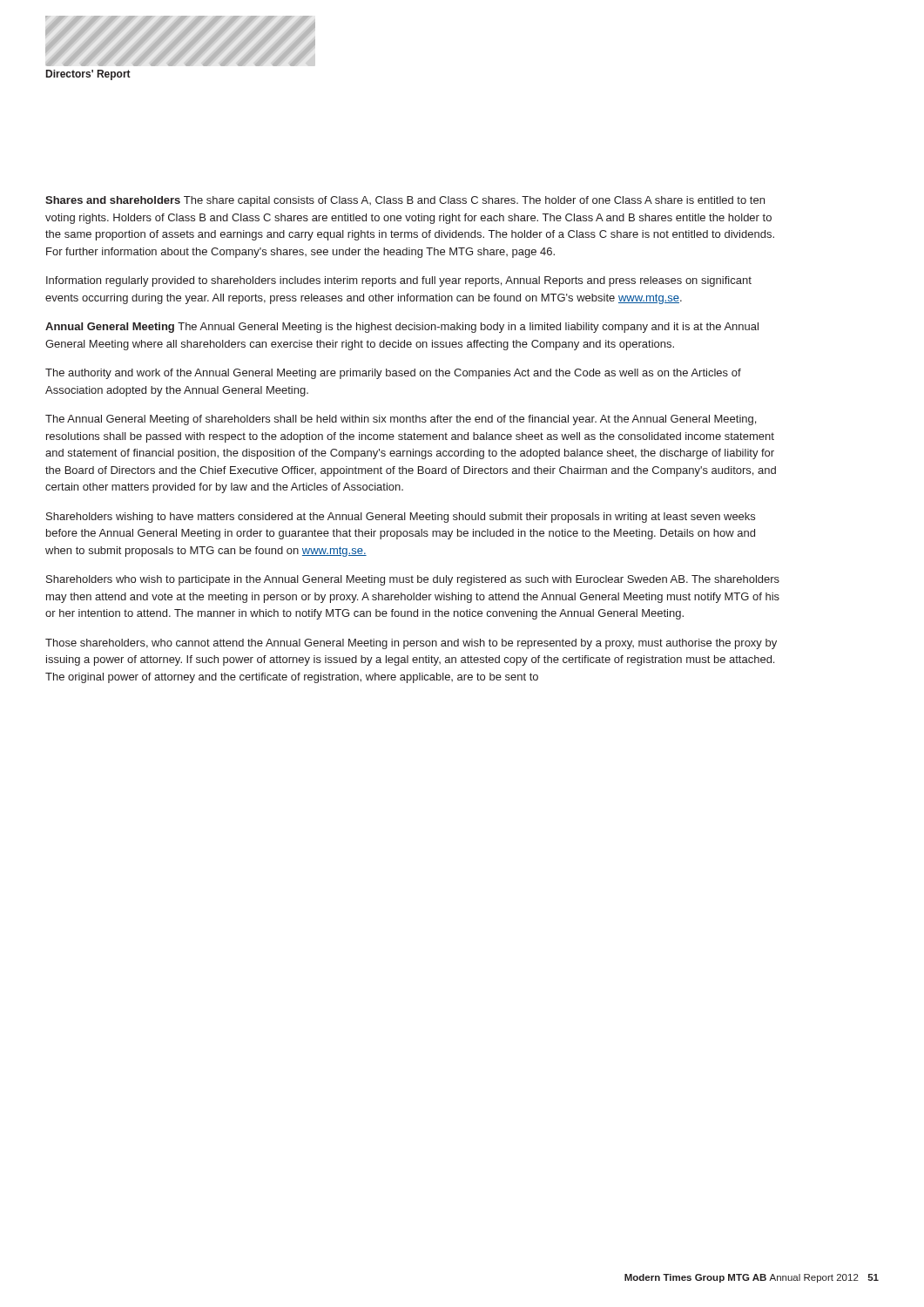924x1307 pixels.
Task: Click on the text block that says "The Annual General Meeting of"
Action: click(x=414, y=453)
